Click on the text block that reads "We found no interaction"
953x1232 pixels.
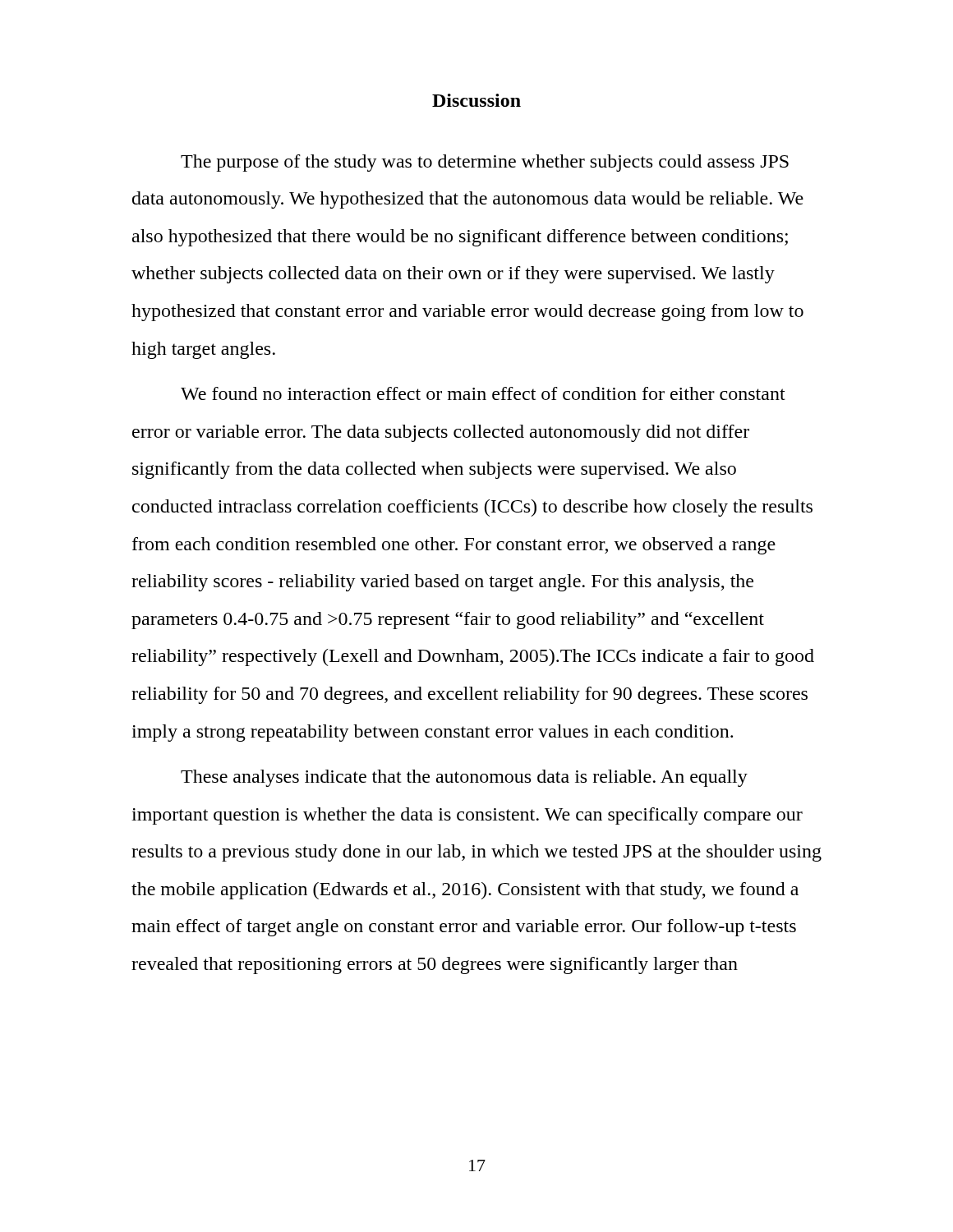483,393
